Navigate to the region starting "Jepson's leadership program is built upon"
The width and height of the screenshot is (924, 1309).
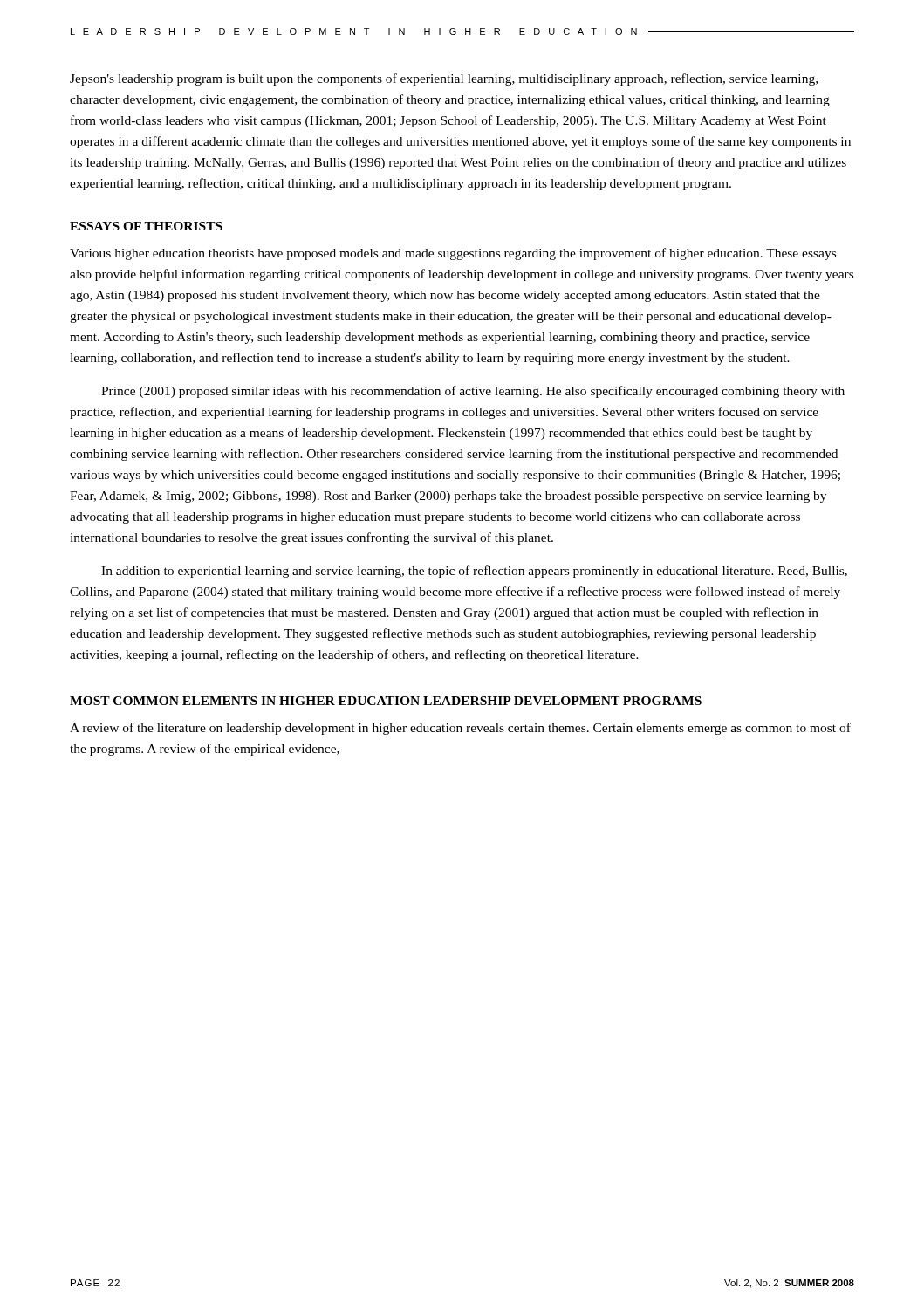(x=460, y=131)
